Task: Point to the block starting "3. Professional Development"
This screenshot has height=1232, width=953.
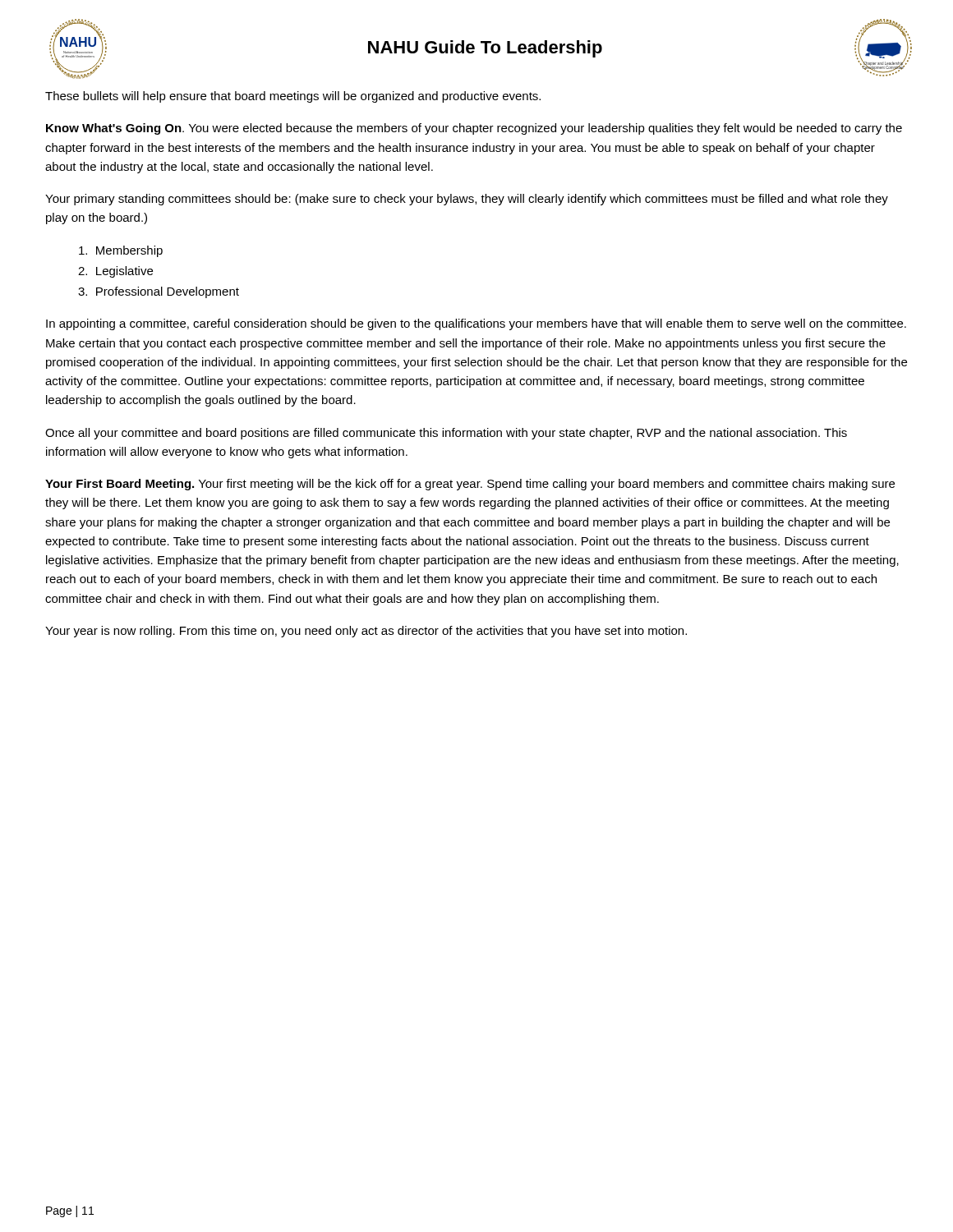Action: coord(159,291)
